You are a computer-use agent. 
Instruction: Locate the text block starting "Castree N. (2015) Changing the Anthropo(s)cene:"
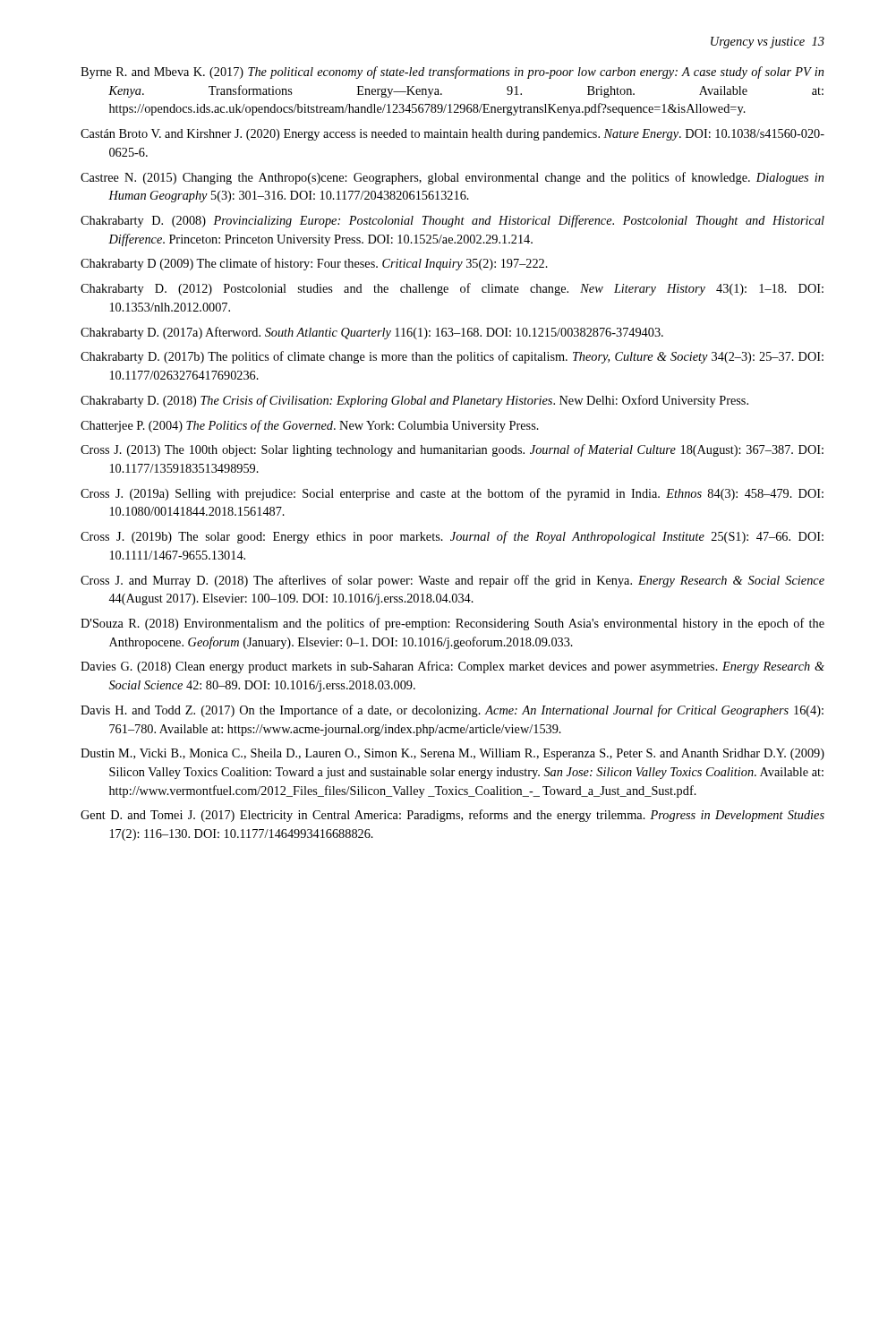coord(452,186)
